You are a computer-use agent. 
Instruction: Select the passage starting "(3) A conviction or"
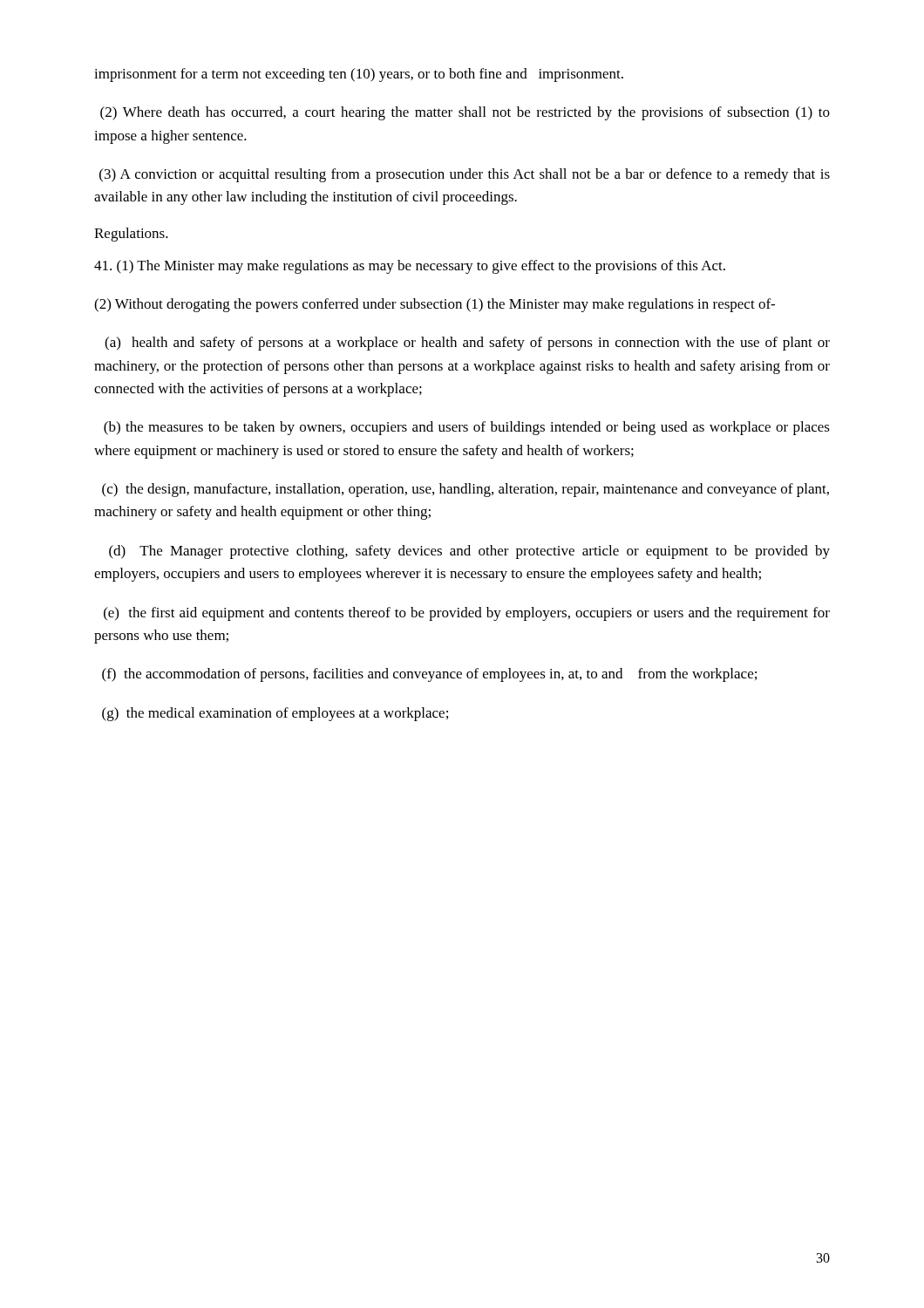[462, 185]
